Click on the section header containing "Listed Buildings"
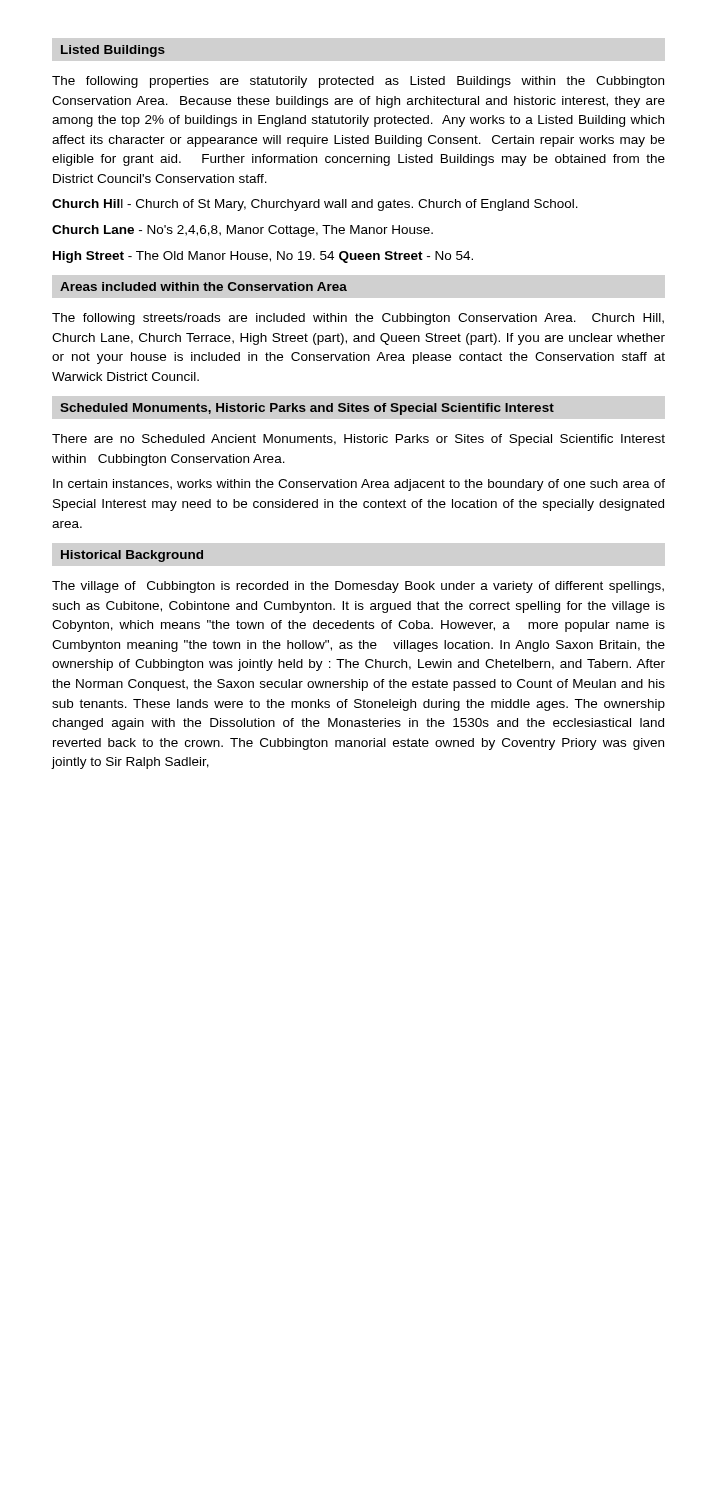Screen dimensions: 1500x717 [x=113, y=51]
